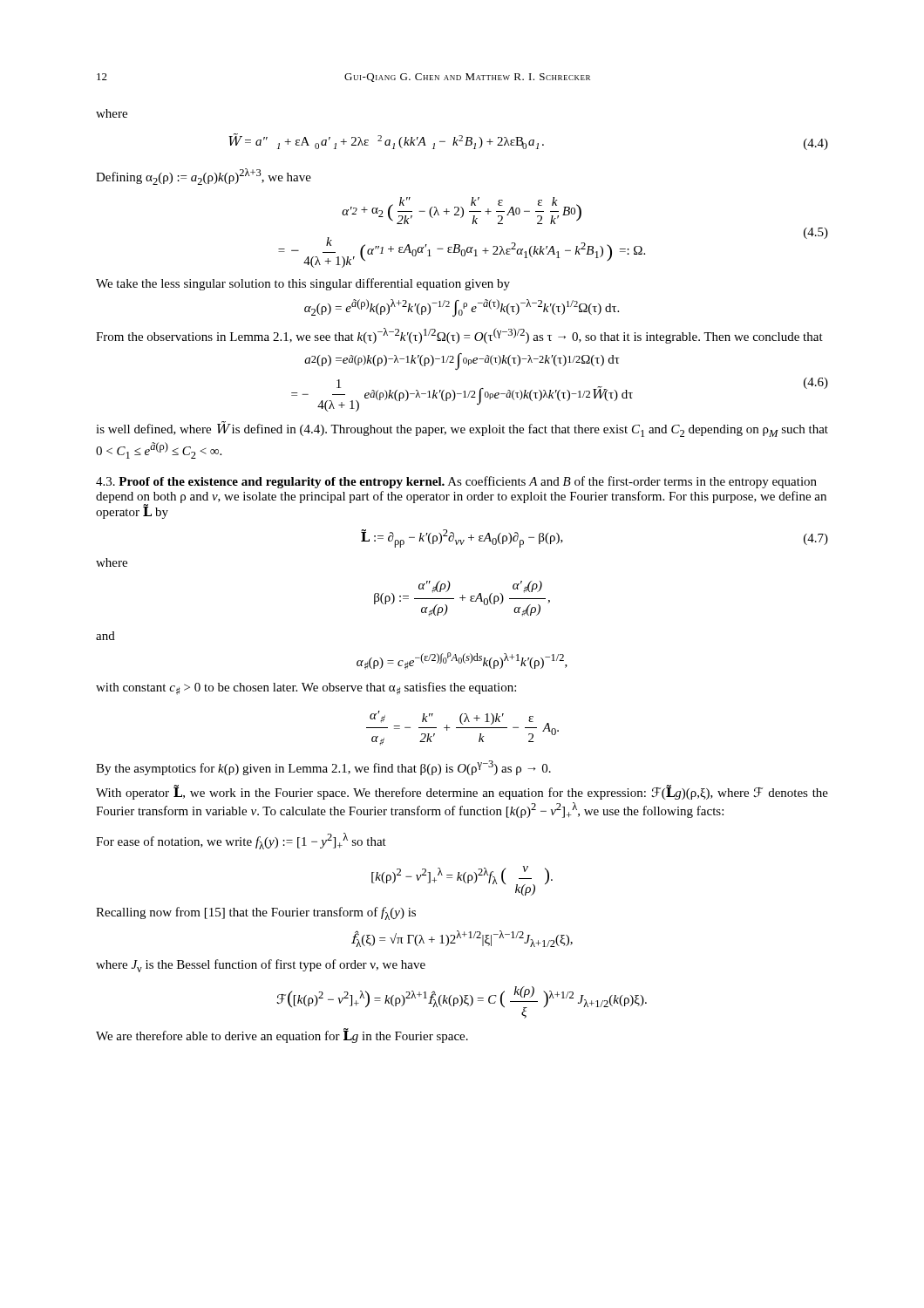
Task: Select the formula containing "α′2 + α2 ( k″ 2k′"
Action: pyautogui.click(x=462, y=232)
